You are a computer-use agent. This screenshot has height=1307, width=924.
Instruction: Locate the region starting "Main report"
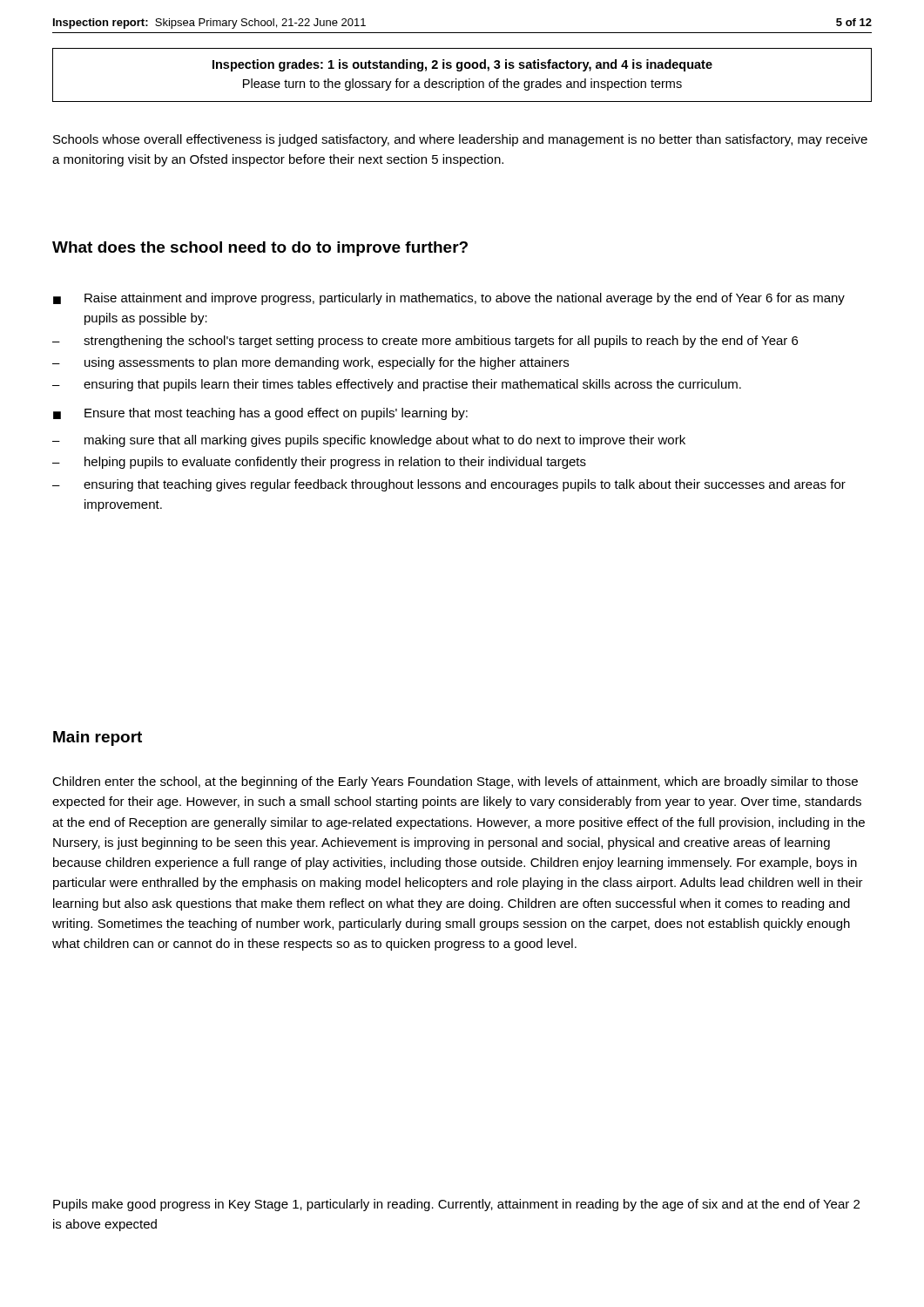coord(97,737)
